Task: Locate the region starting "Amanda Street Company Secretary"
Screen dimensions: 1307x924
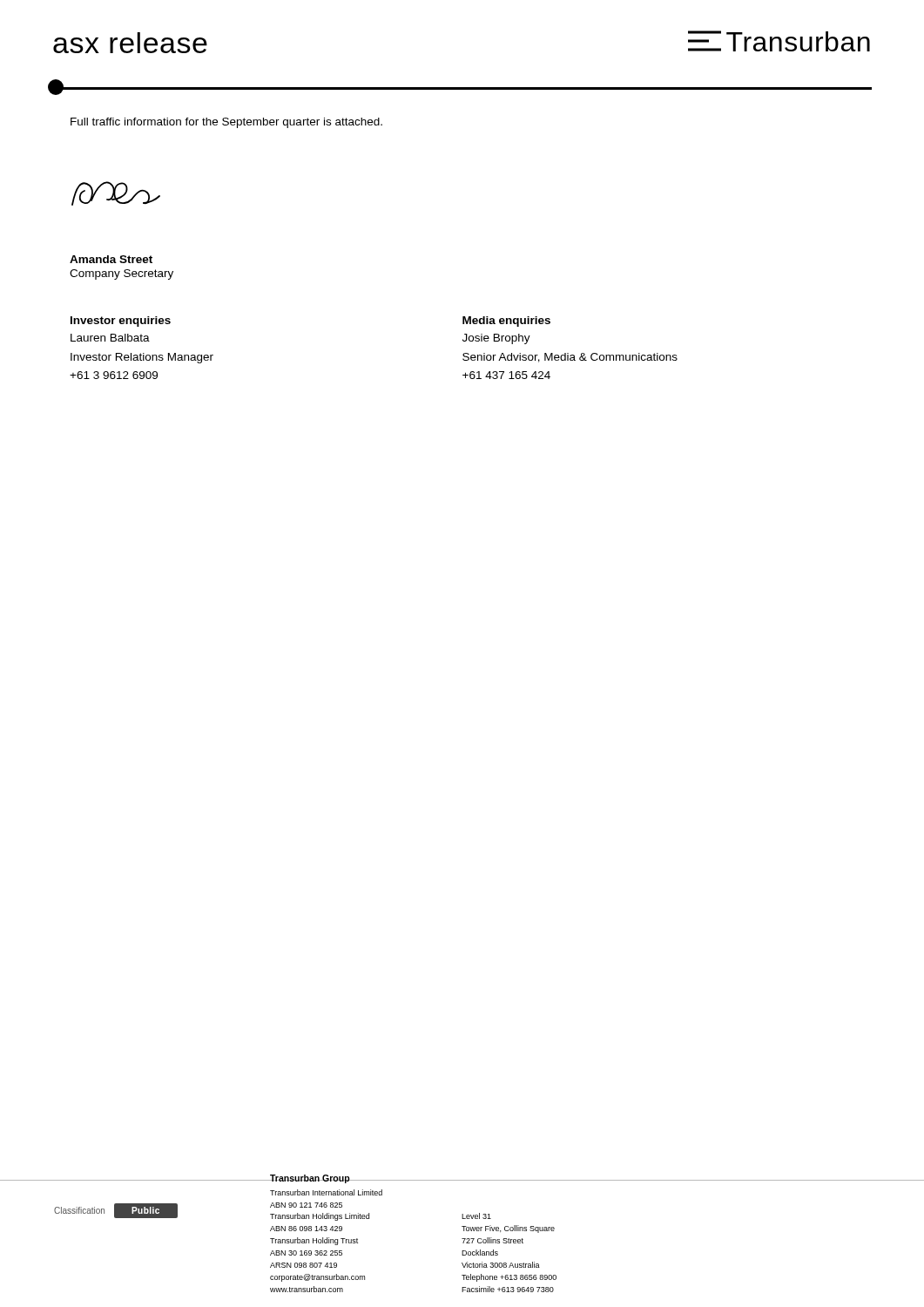Action: (122, 266)
